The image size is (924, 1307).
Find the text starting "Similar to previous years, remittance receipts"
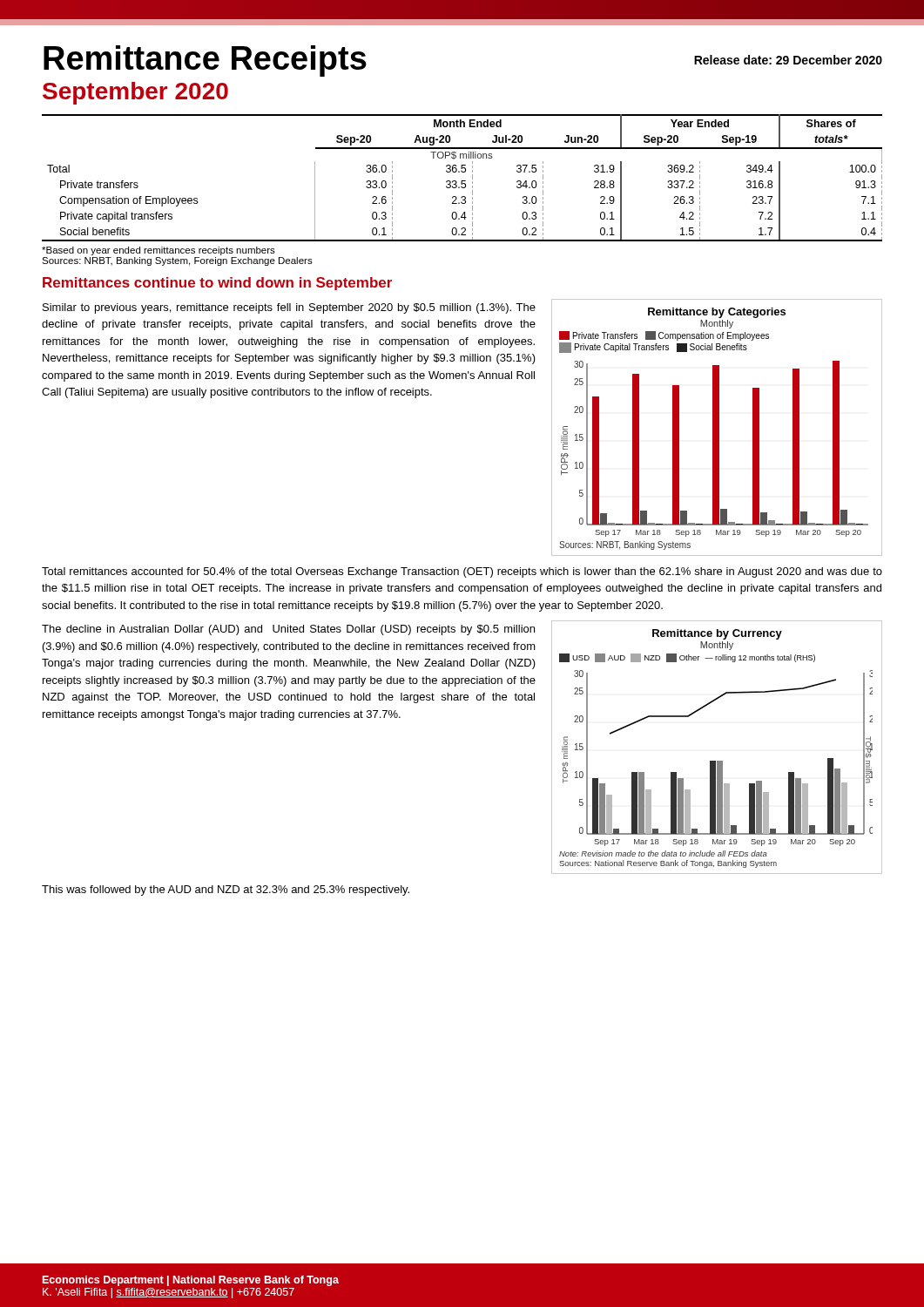(289, 349)
